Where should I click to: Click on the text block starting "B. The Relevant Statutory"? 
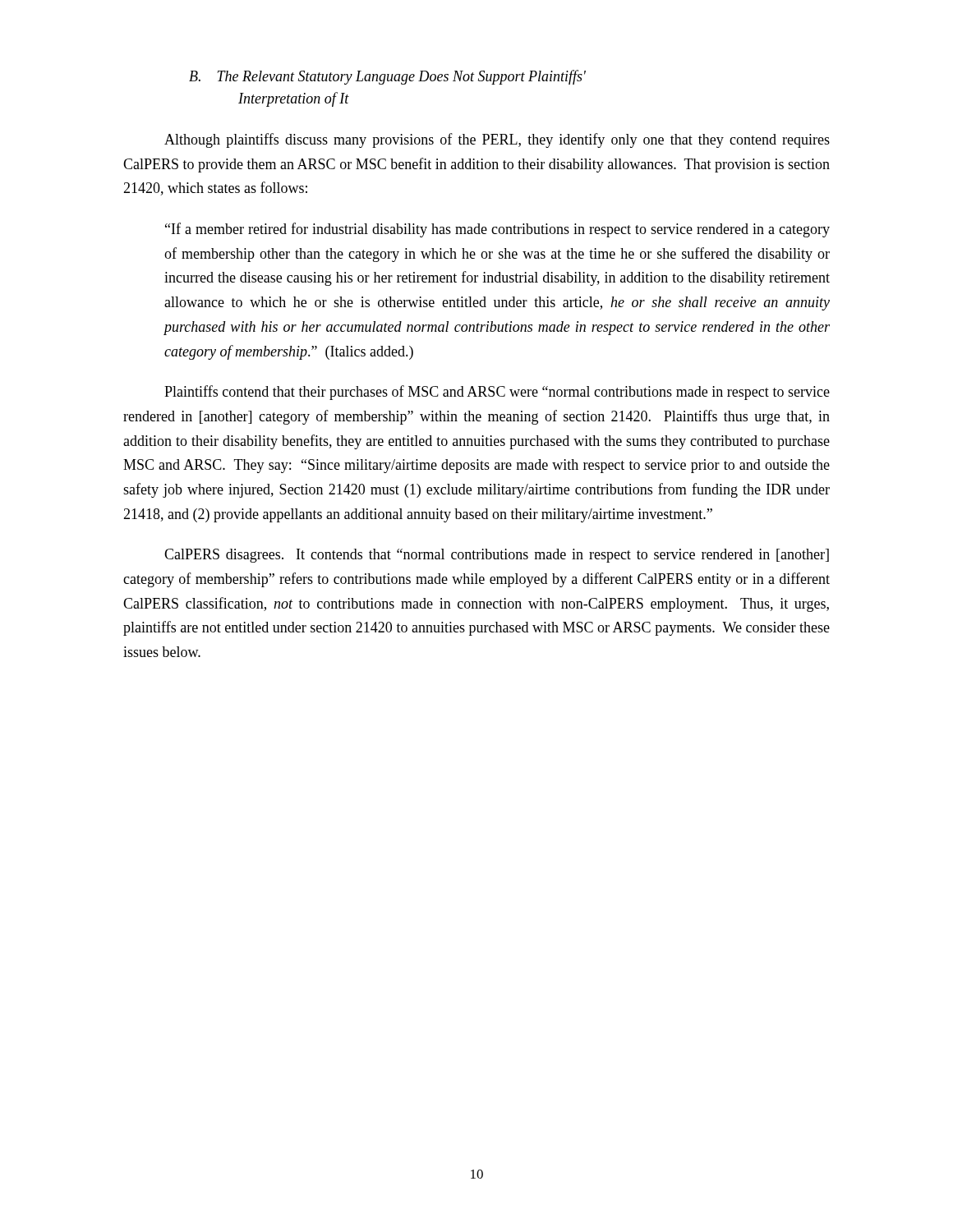(x=509, y=89)
